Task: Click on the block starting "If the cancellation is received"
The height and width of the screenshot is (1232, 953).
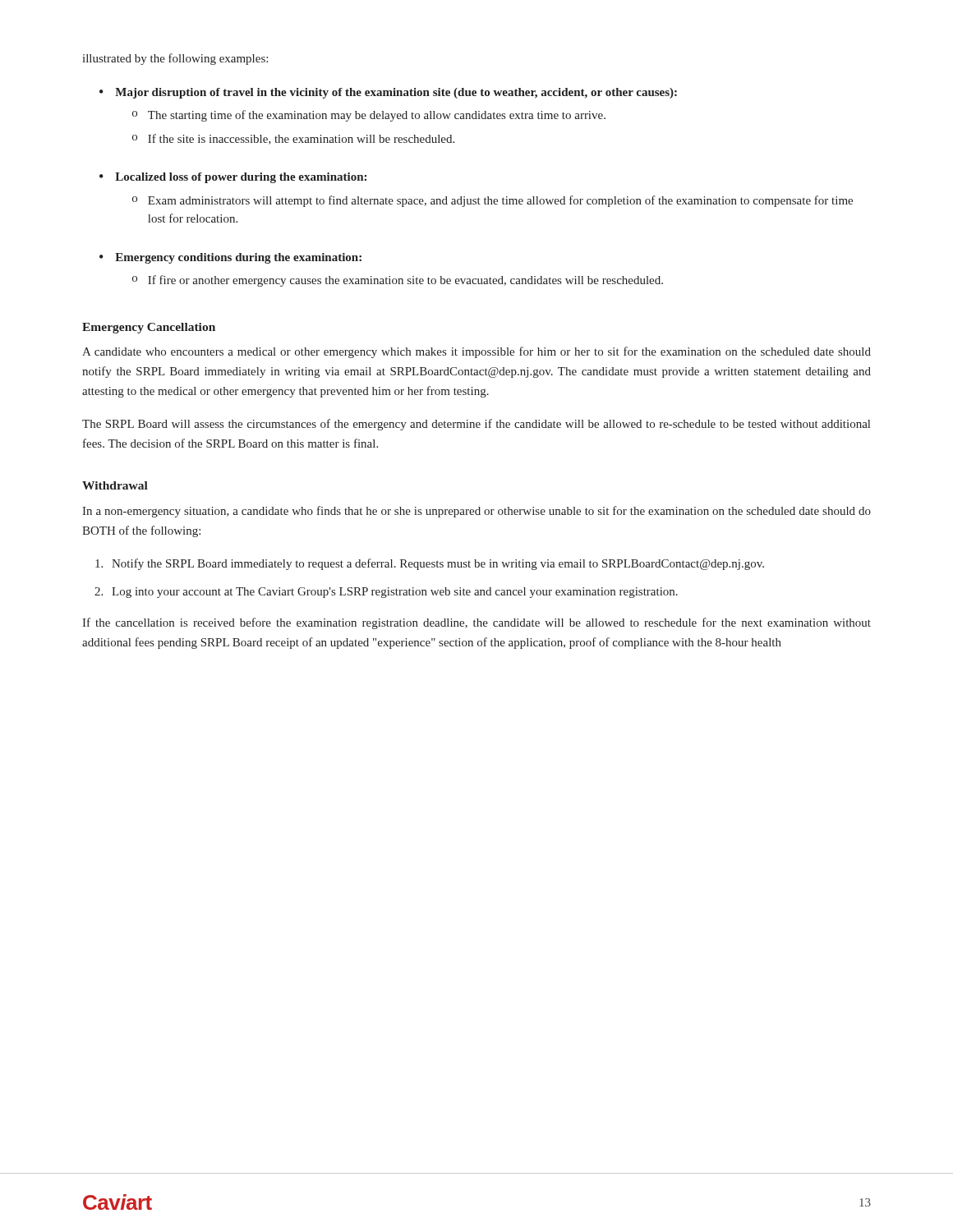Action: pos(476,632)
